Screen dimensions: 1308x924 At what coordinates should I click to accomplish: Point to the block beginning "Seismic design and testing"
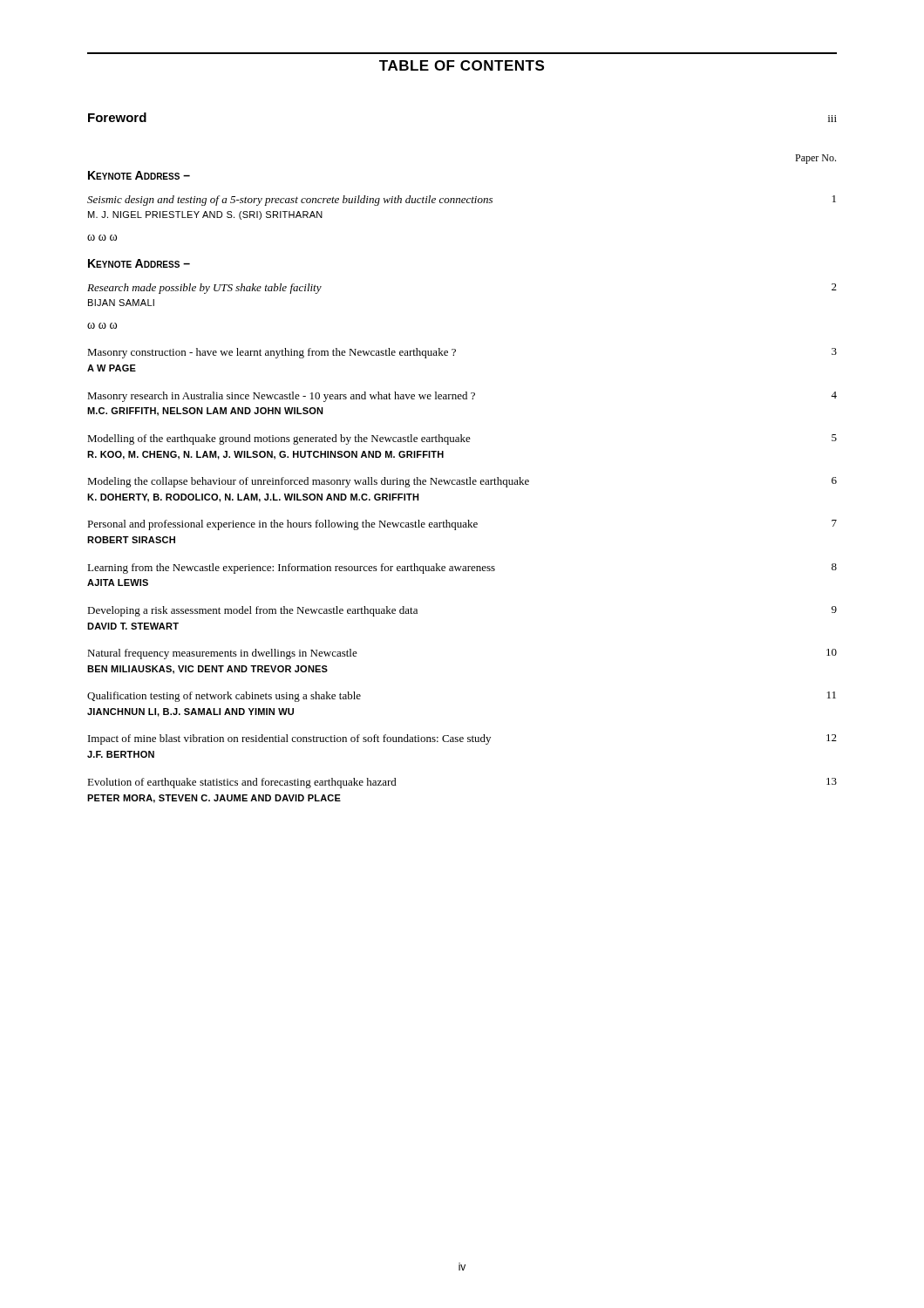[462, 206]
